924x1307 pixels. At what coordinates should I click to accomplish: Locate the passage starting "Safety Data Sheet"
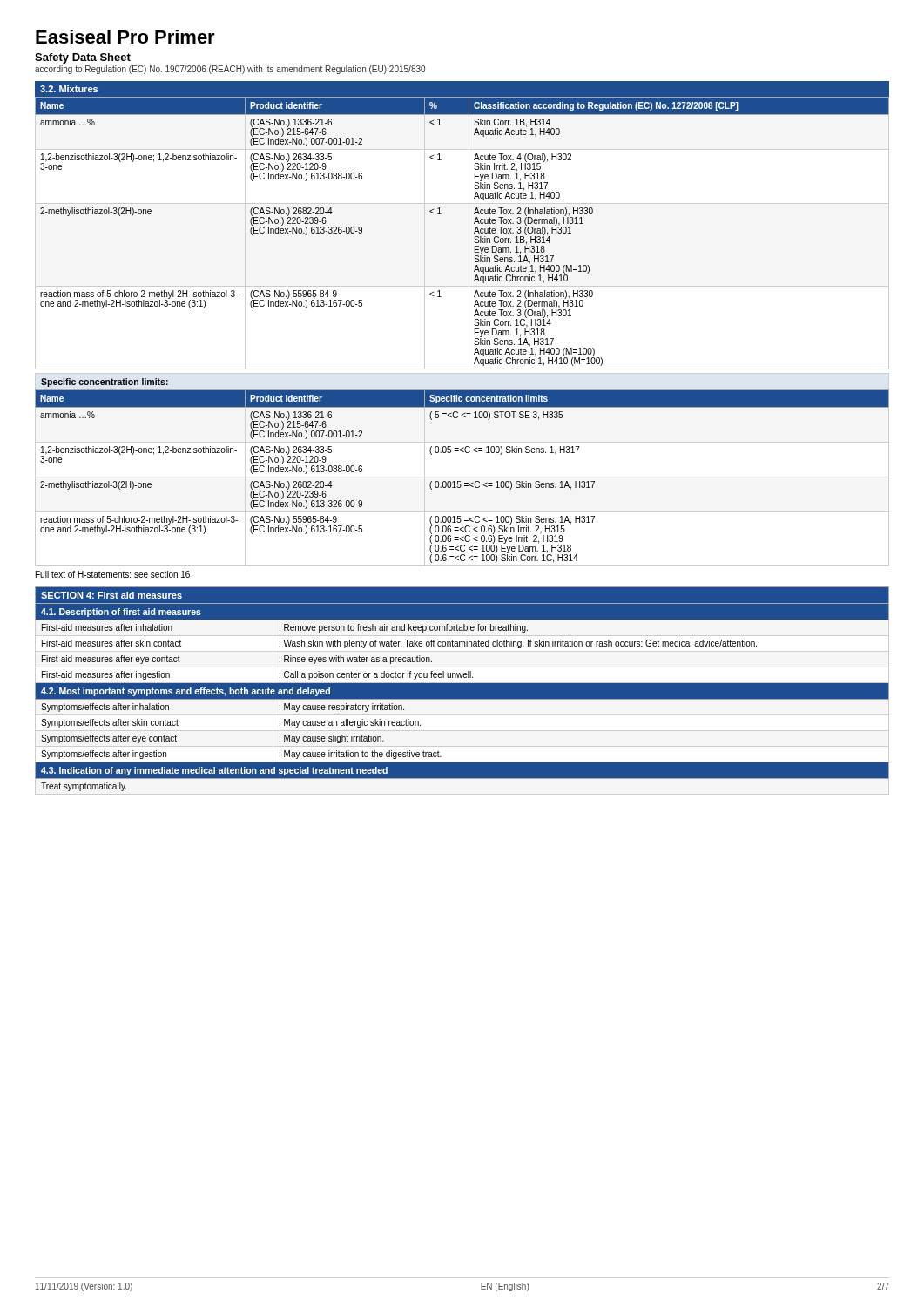pos(83,57)
